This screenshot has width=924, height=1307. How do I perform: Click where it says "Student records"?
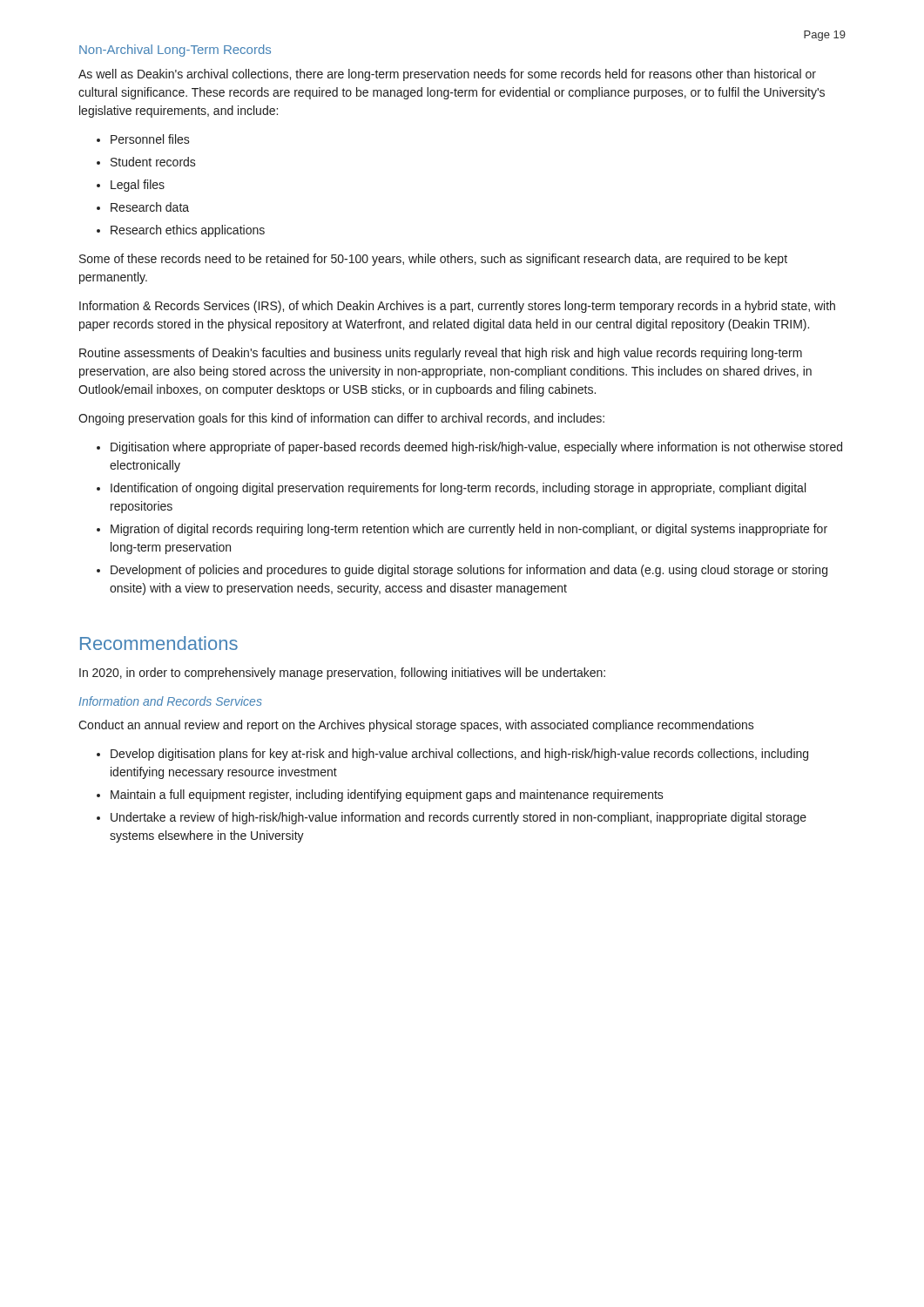point(146,162)
